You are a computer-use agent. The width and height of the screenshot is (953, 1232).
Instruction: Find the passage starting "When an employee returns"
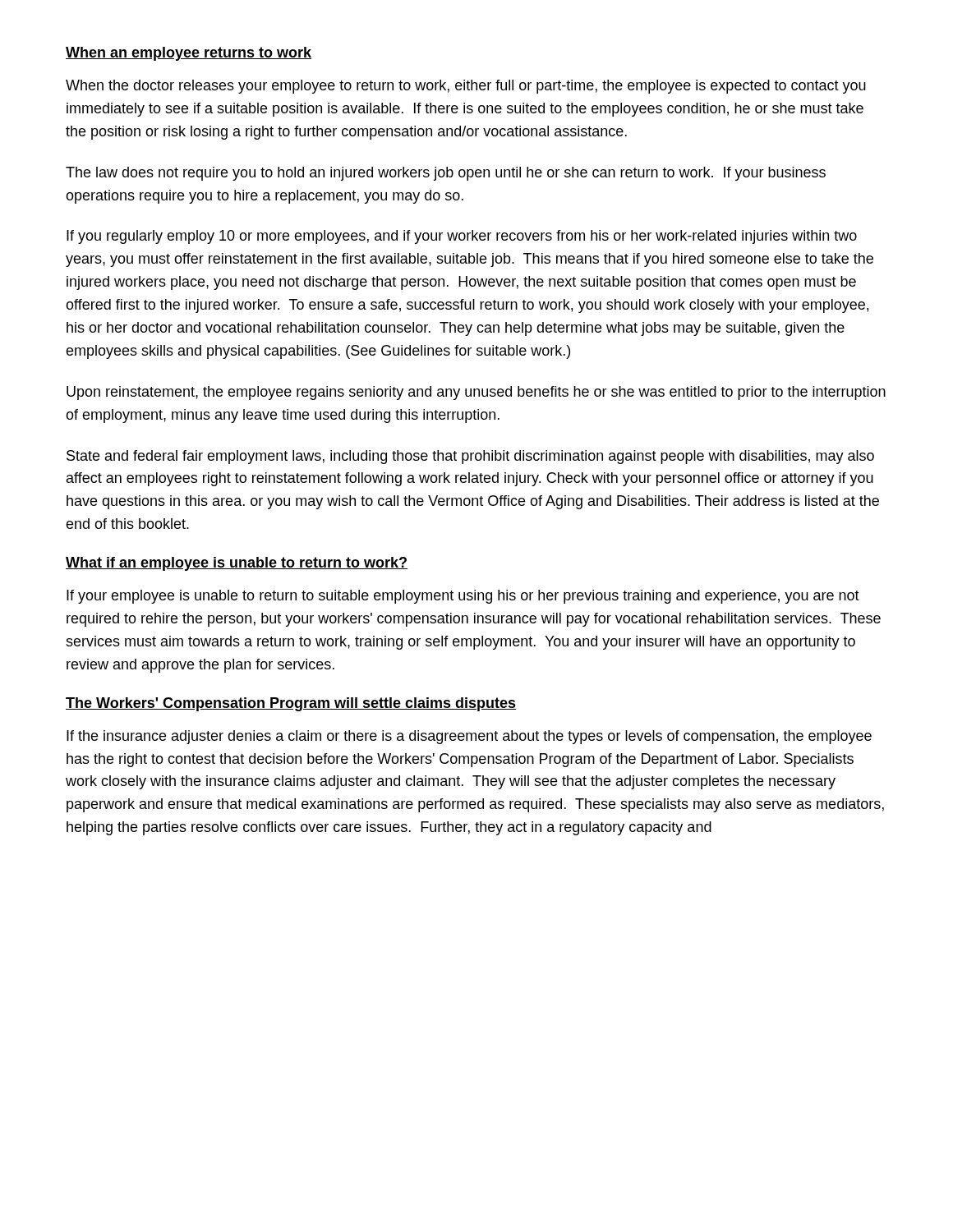click(189, 53)
